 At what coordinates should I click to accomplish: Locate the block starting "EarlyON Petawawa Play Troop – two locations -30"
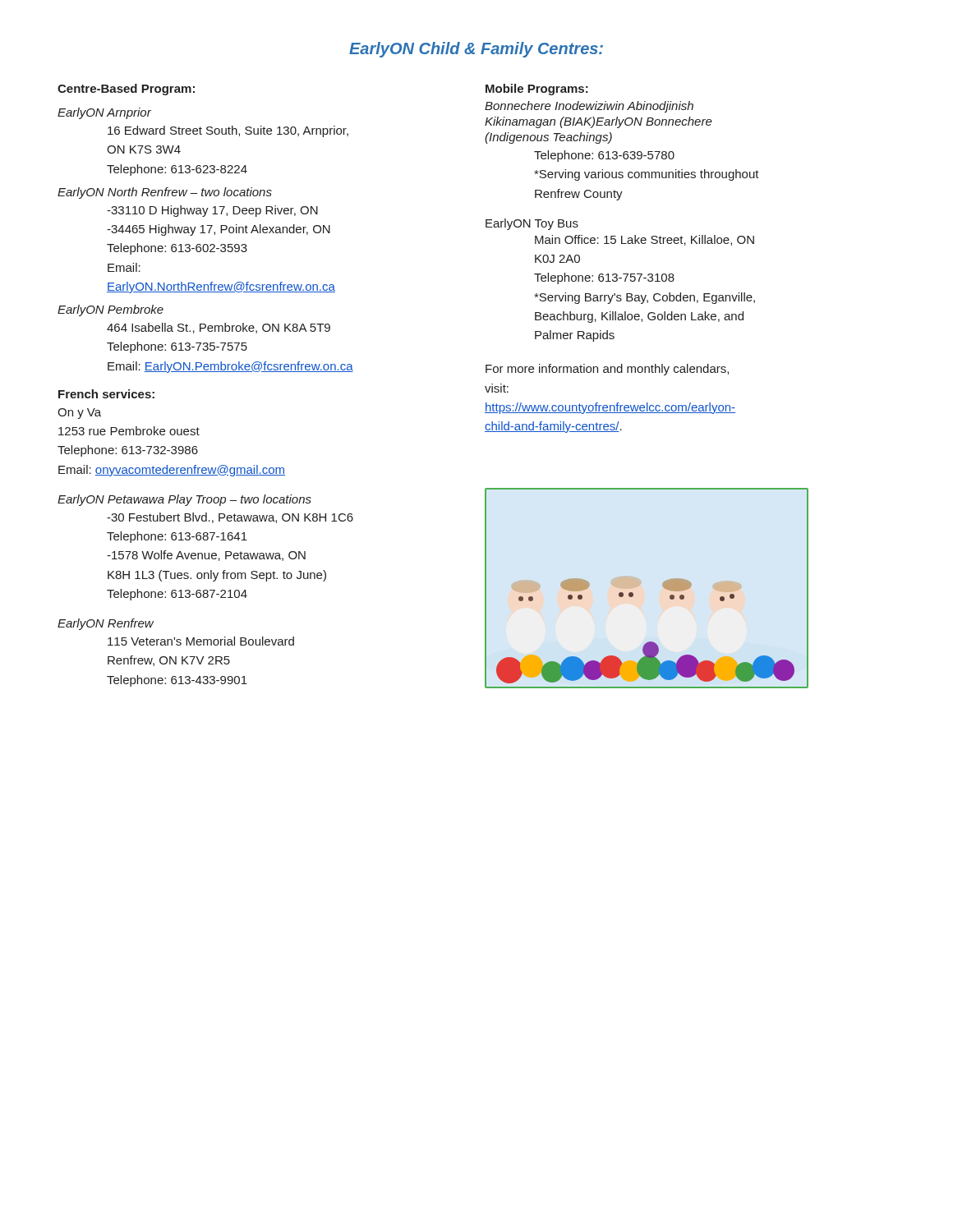pyautogui.click(x=255, y=547)
